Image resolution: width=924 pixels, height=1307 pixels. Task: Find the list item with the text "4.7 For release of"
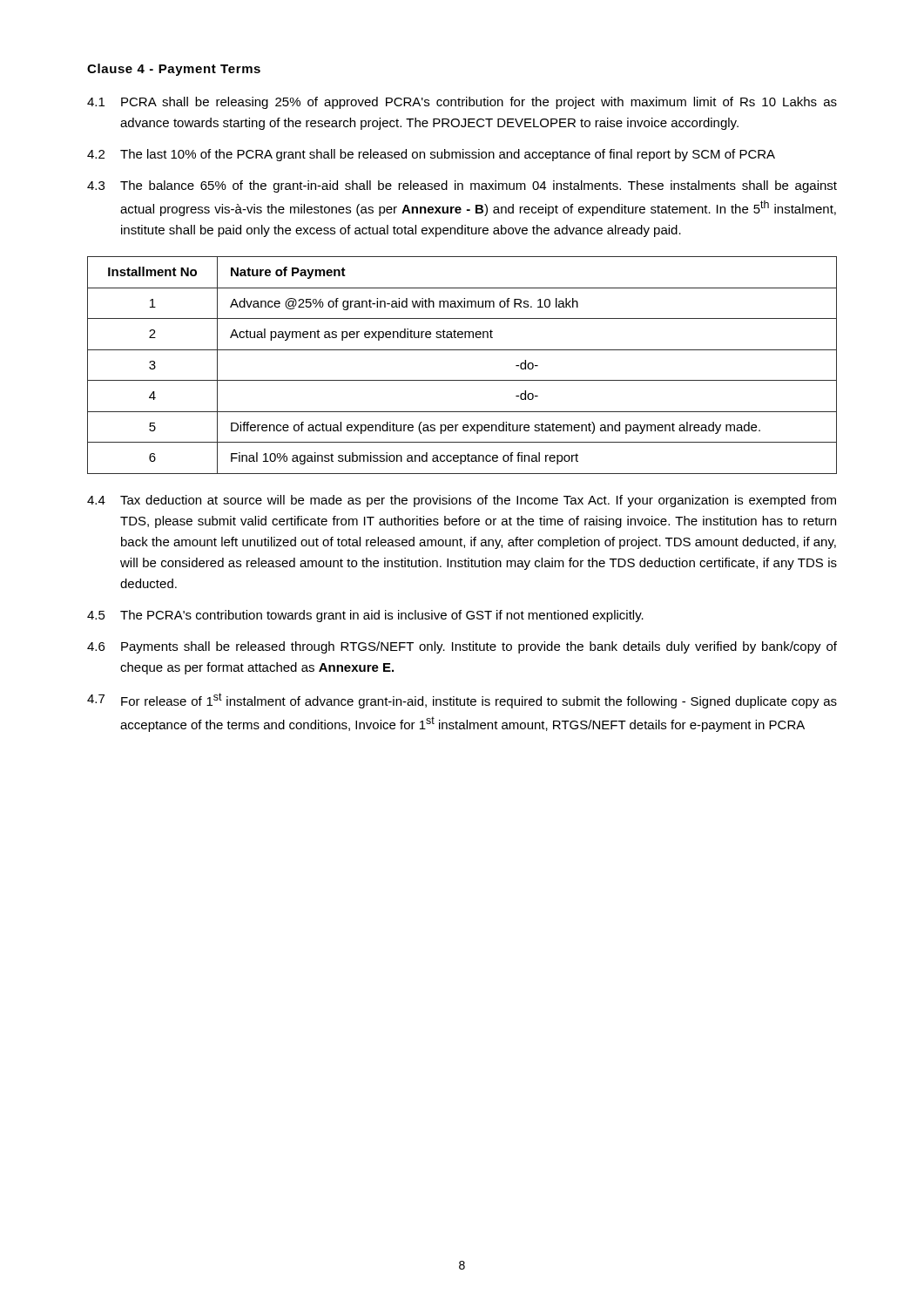tap(462, 711)
